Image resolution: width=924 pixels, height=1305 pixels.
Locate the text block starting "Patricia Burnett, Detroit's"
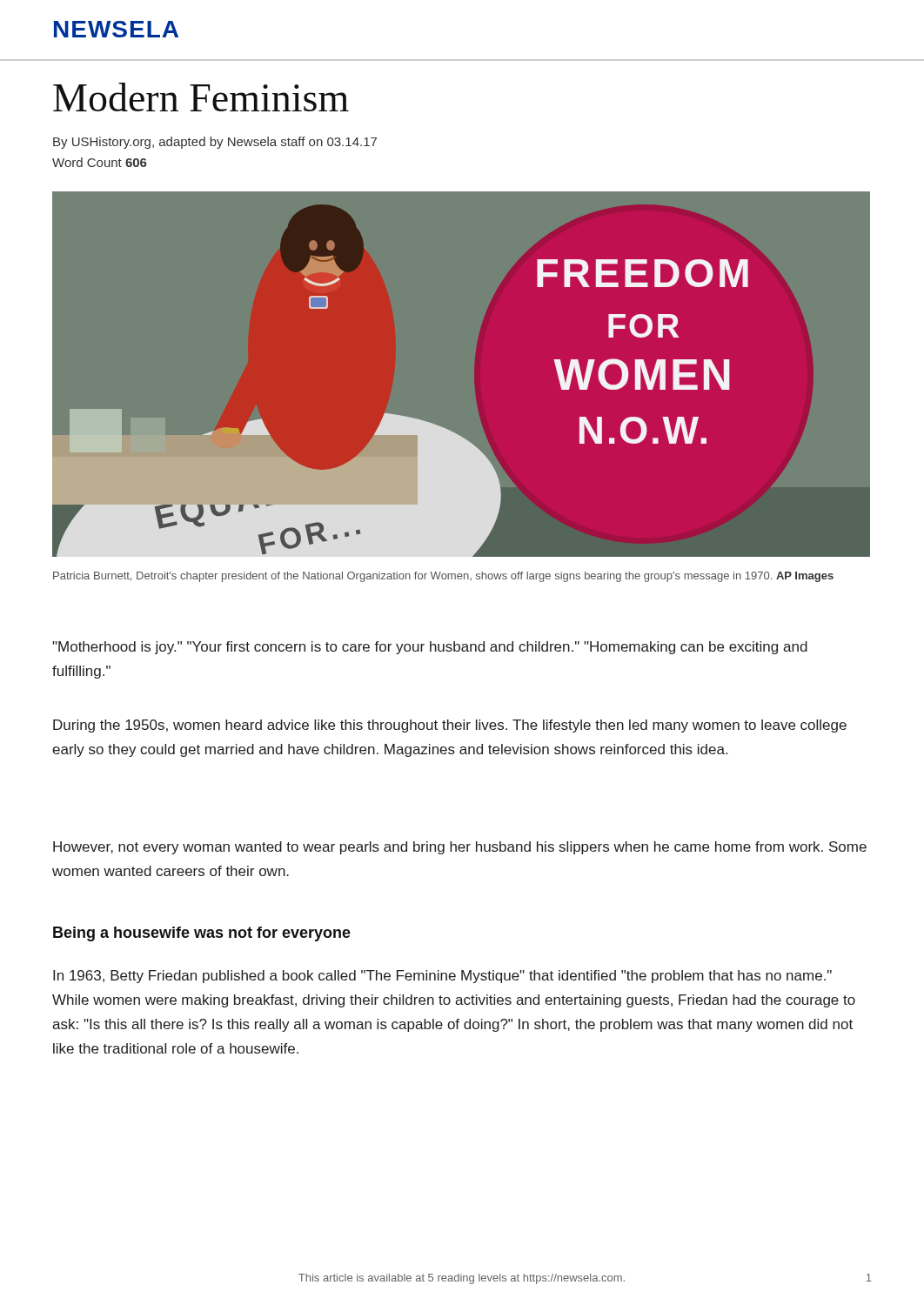[x=461, y=576]
